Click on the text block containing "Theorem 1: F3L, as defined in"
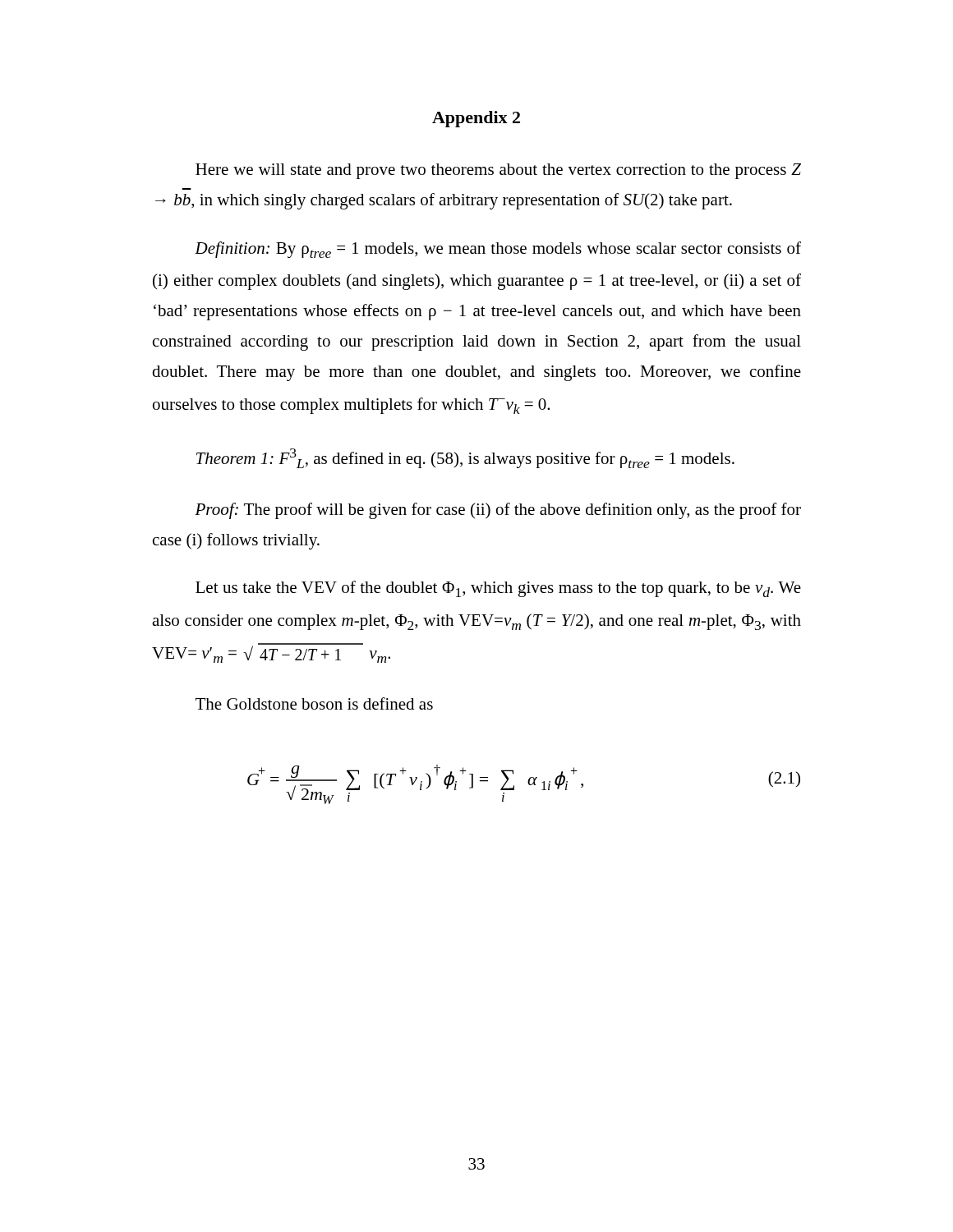 pyautogui.click(x=465, y=458)
